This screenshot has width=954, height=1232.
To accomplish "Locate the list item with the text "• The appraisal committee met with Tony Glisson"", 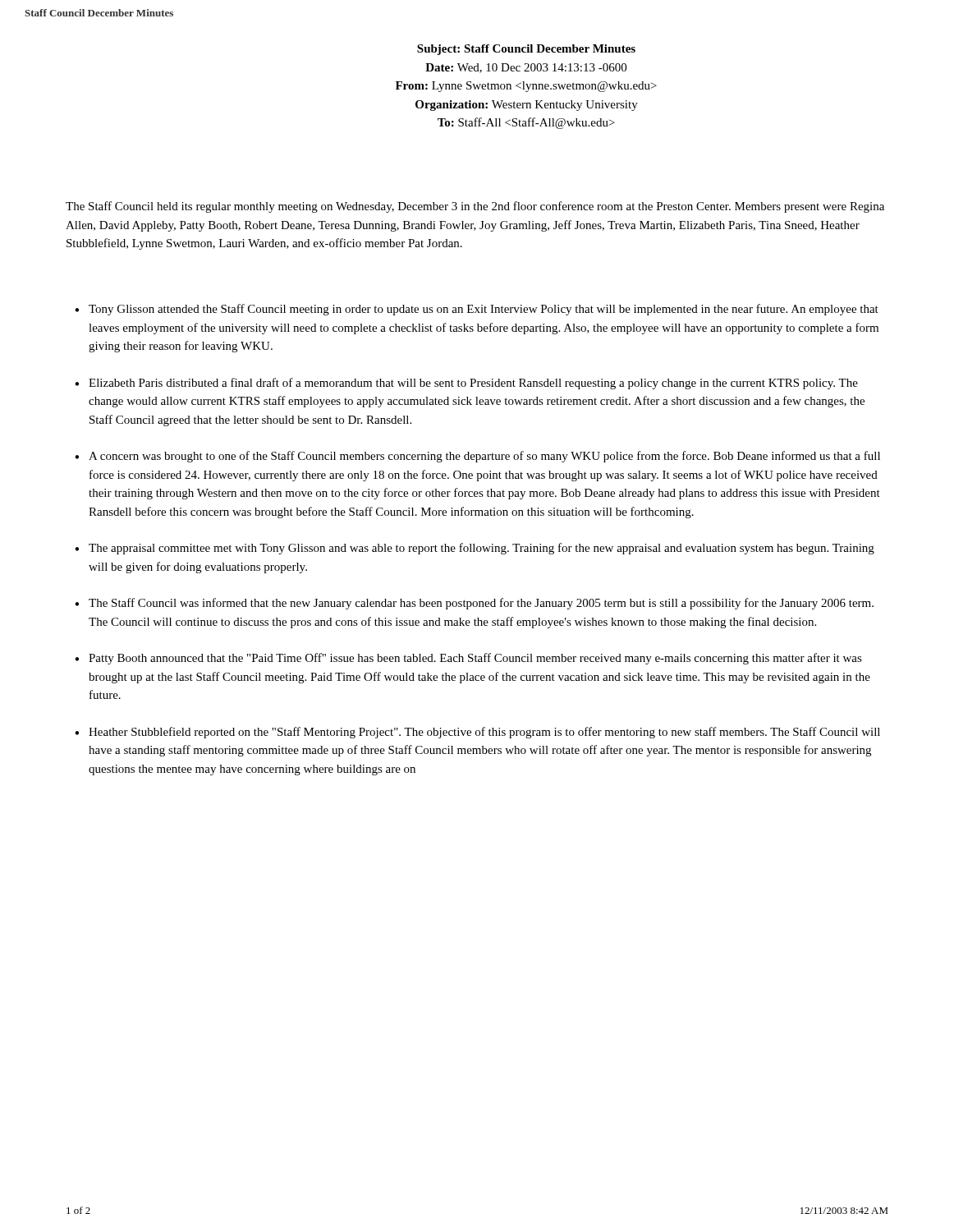I will tap(477, 557).
